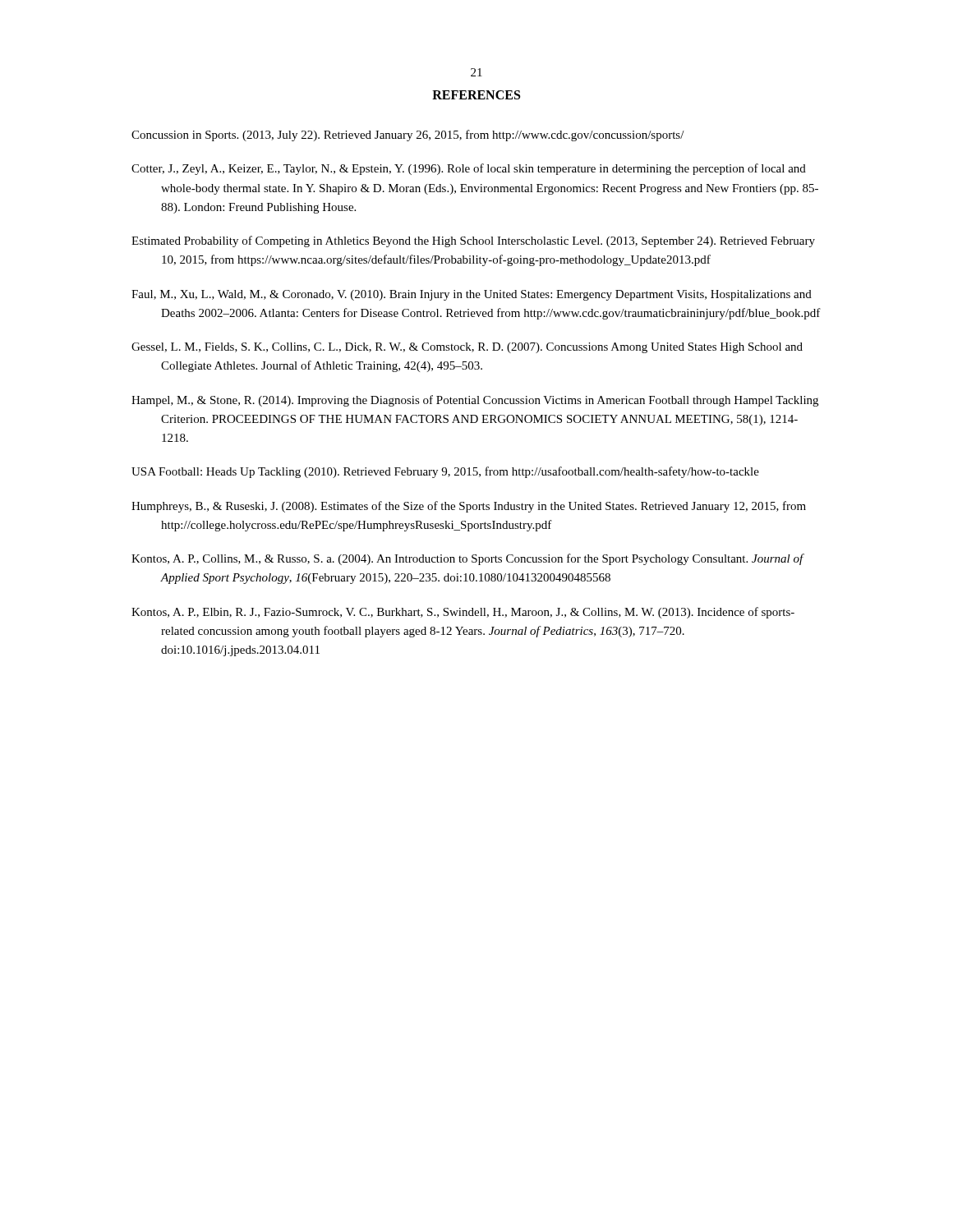Viewport: 953px width, 1232px height.
Task: Click on the text block starting "Kontos, A. P., Collins, M.,"
Action: point(467,568)
